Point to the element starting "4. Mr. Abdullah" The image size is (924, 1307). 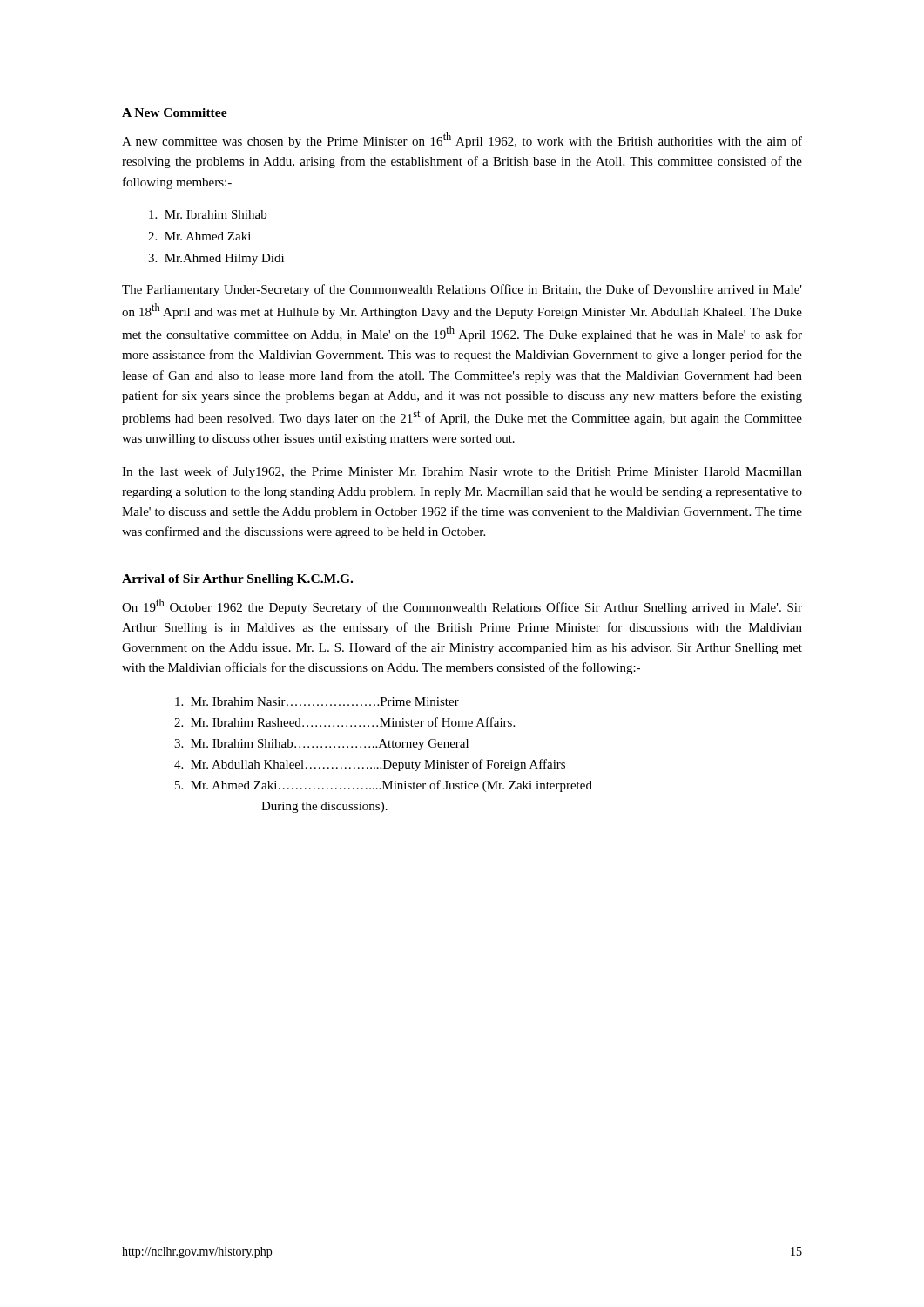[370, 764]
